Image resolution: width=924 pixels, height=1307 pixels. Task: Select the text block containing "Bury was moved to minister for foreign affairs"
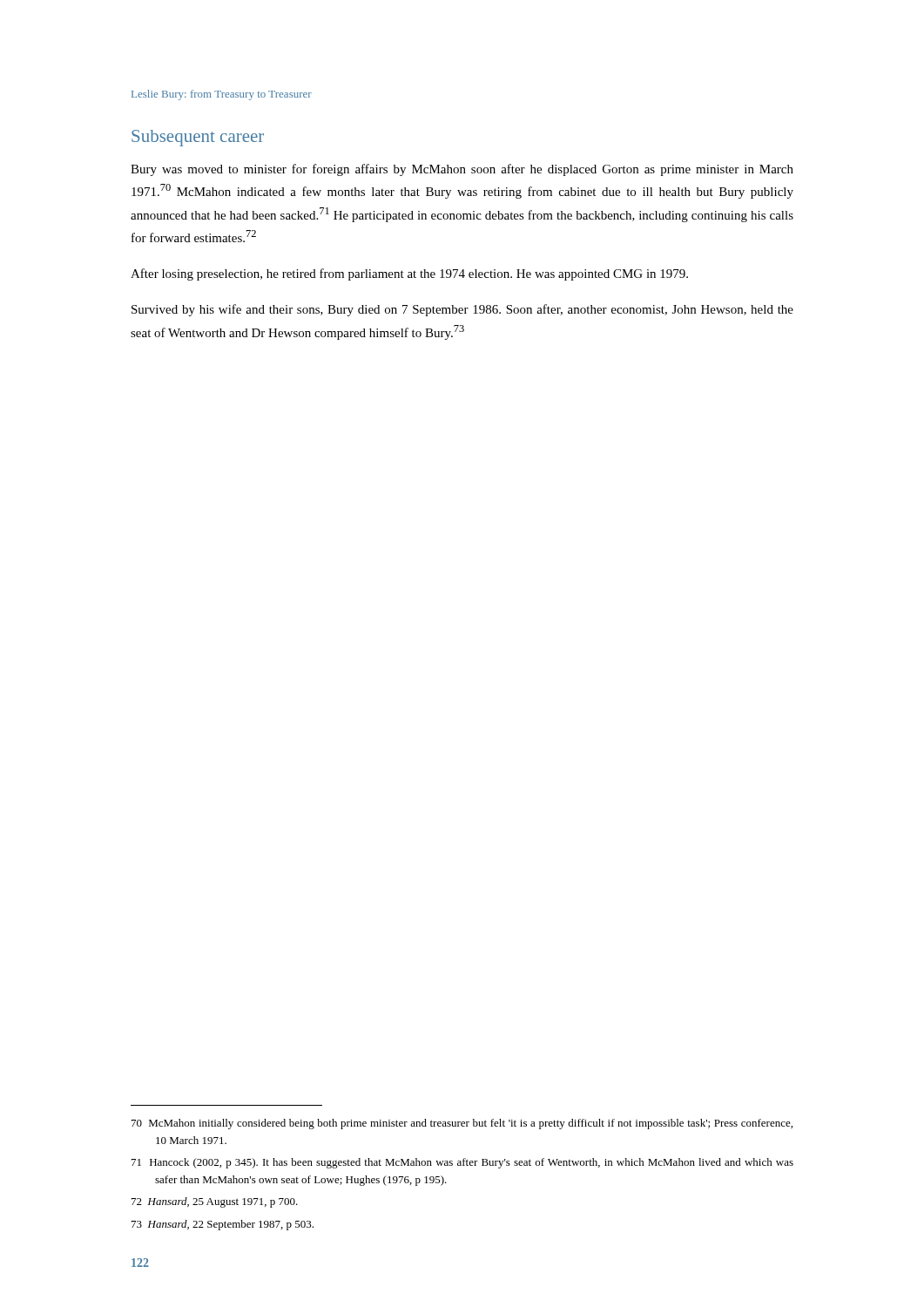[x=462, y=203]
